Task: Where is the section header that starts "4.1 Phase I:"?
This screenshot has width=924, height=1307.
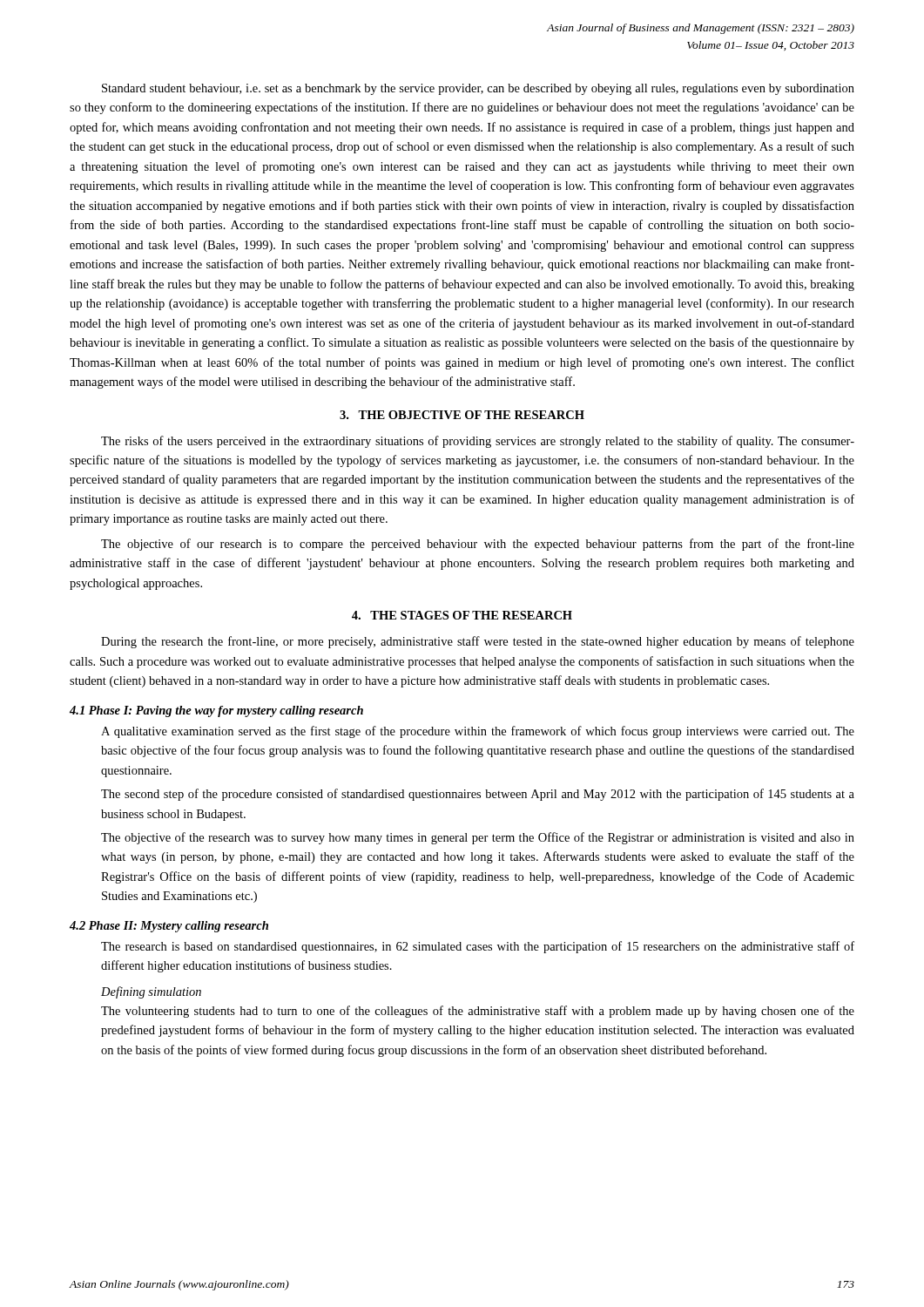Action: [217, 710]
